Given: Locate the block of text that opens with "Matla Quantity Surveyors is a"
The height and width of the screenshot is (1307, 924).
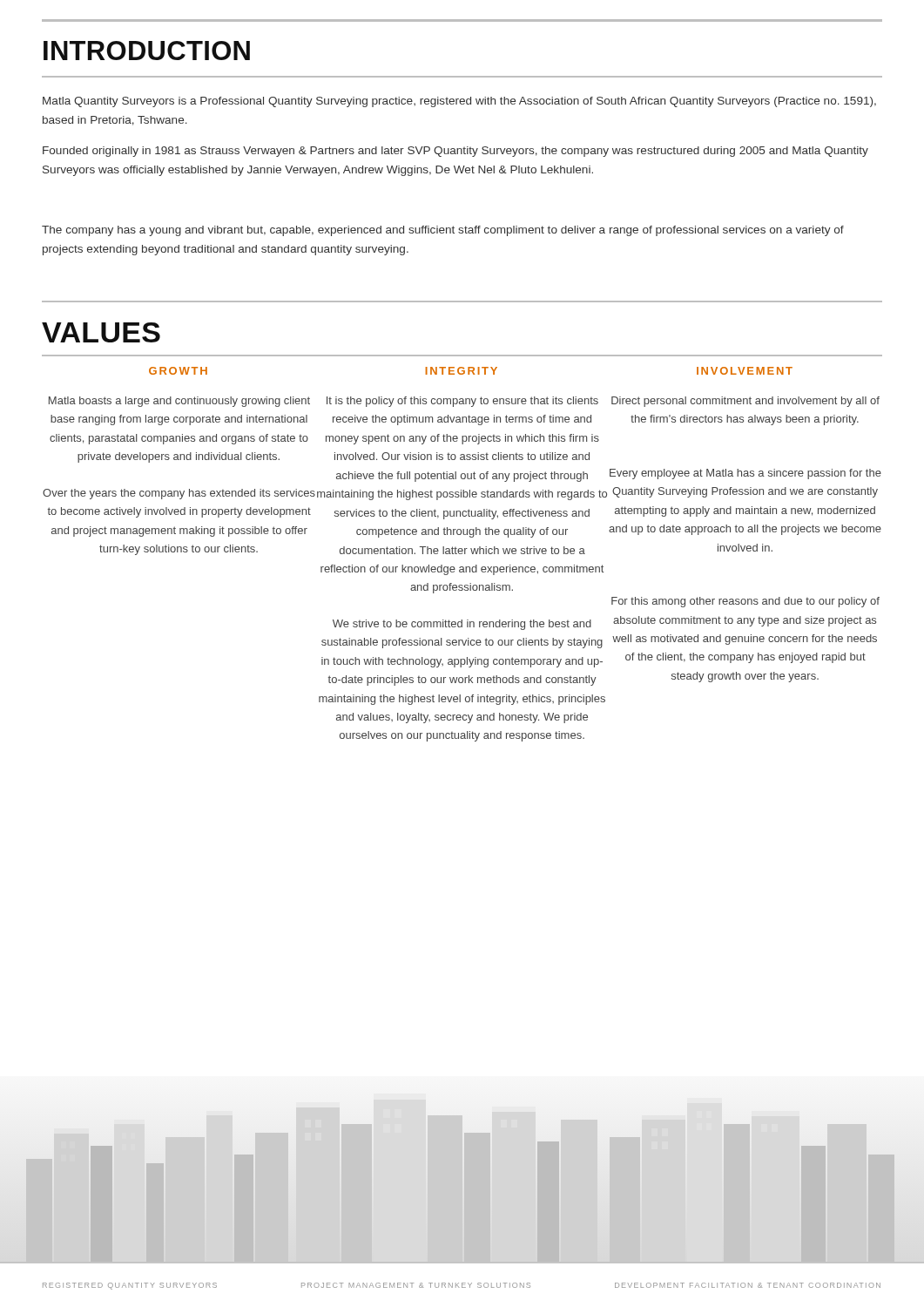Looking at the screenshot, I should 459,110.
